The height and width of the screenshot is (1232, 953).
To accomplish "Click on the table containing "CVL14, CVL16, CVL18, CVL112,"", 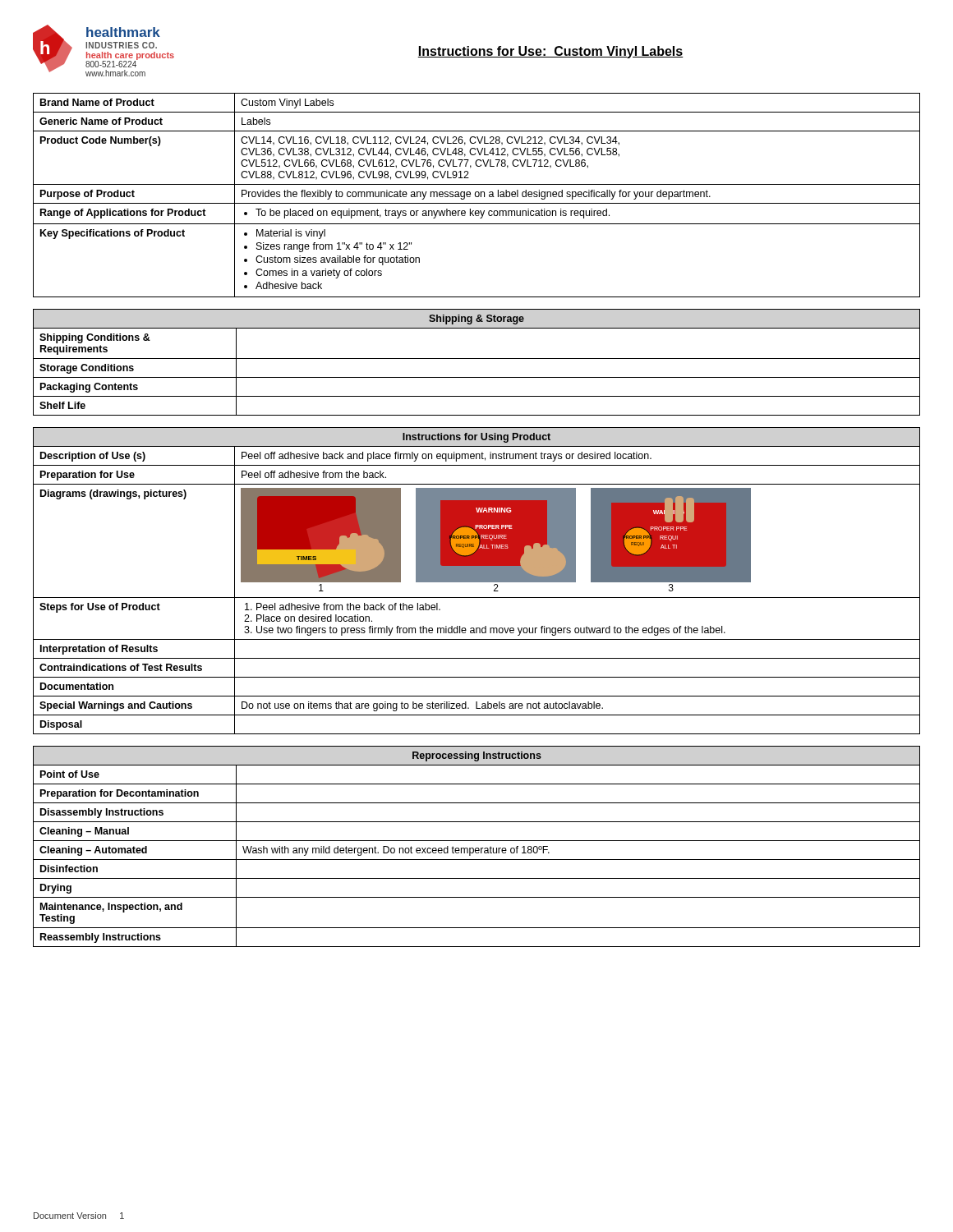I will click(476, 195).
